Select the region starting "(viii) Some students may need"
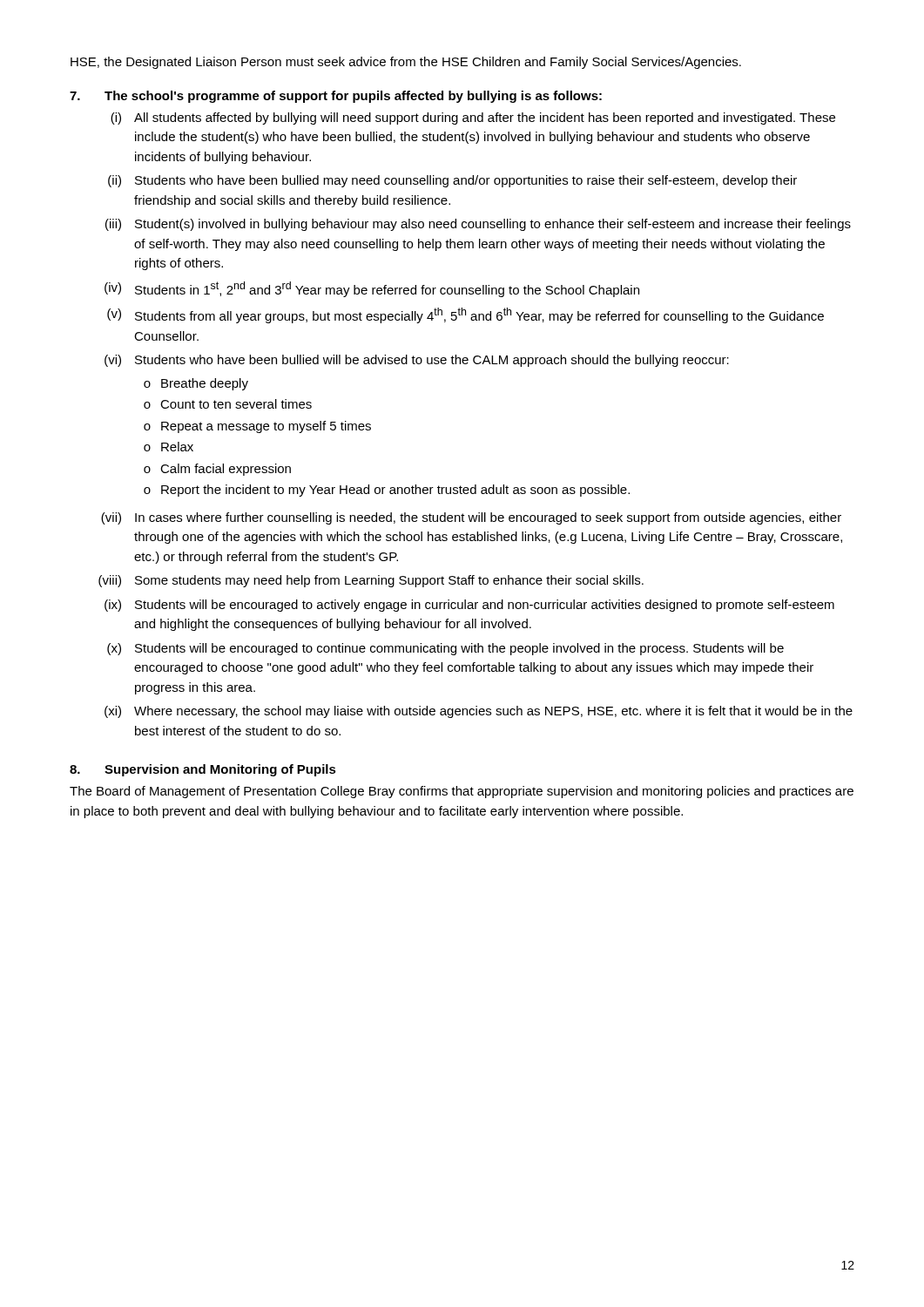The height and width of the screenshot is (1307, 924). [x=462, y=581]
